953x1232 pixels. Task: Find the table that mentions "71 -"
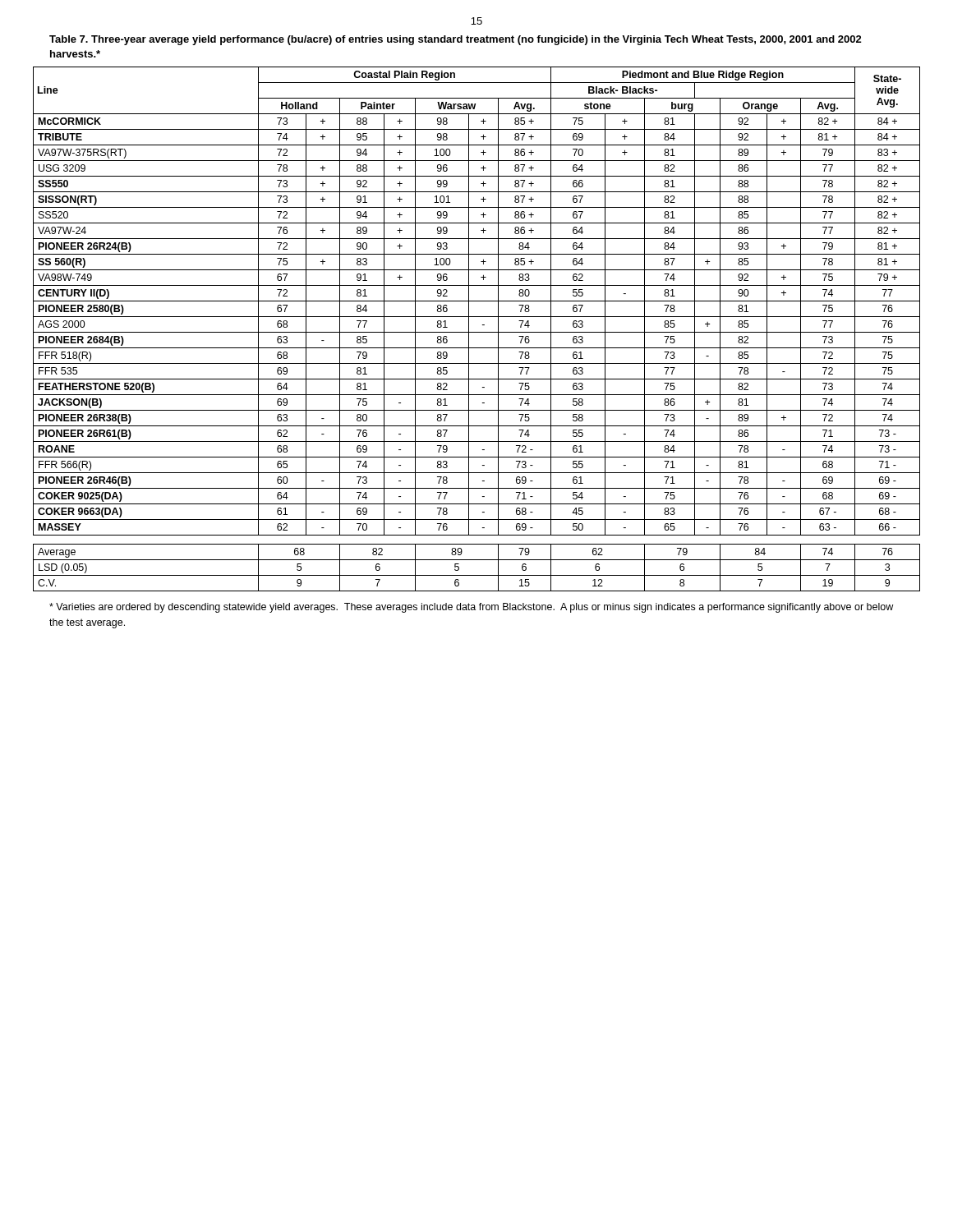point(476,329)
